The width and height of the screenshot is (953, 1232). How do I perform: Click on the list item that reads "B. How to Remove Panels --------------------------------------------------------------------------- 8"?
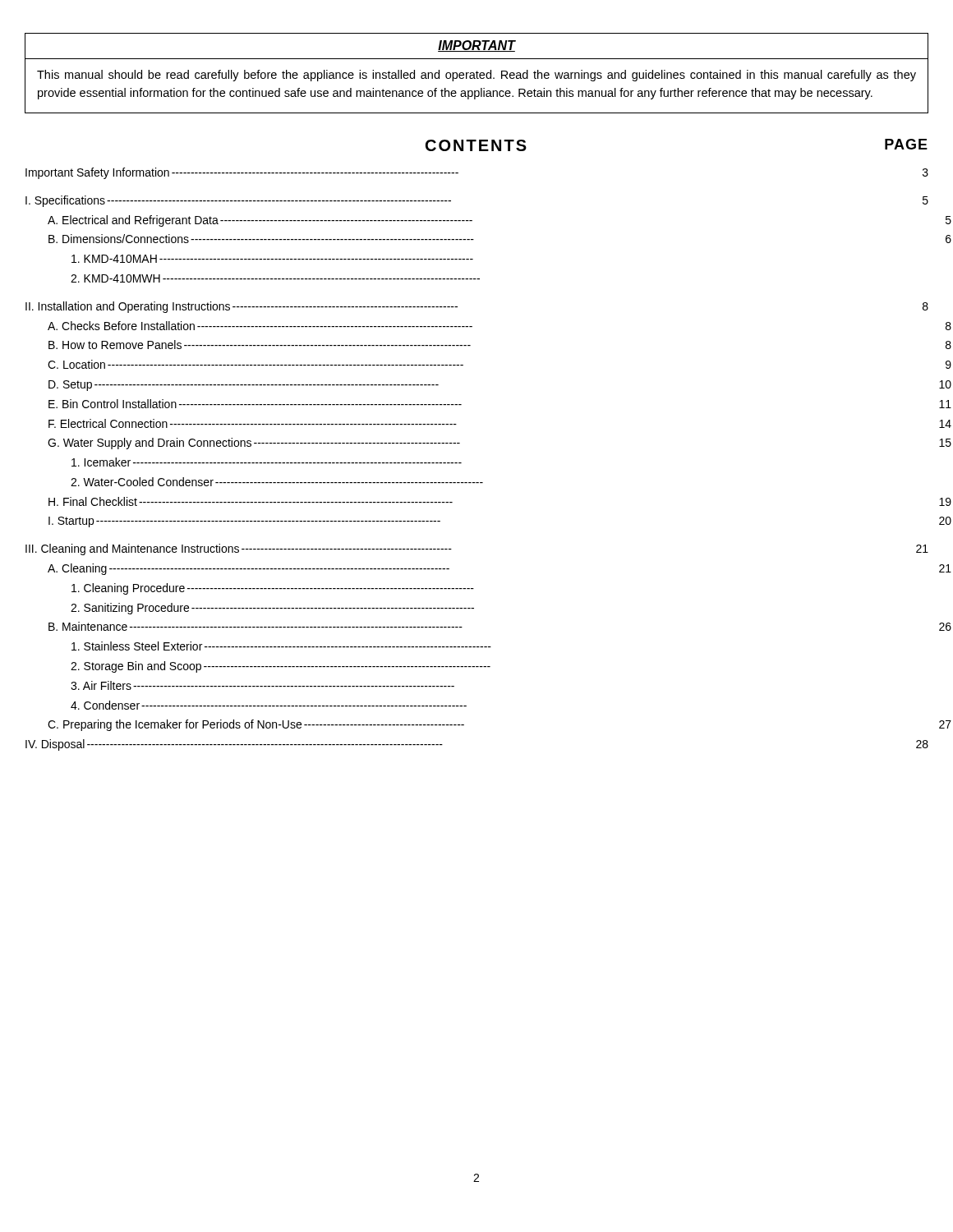[179, 345]
